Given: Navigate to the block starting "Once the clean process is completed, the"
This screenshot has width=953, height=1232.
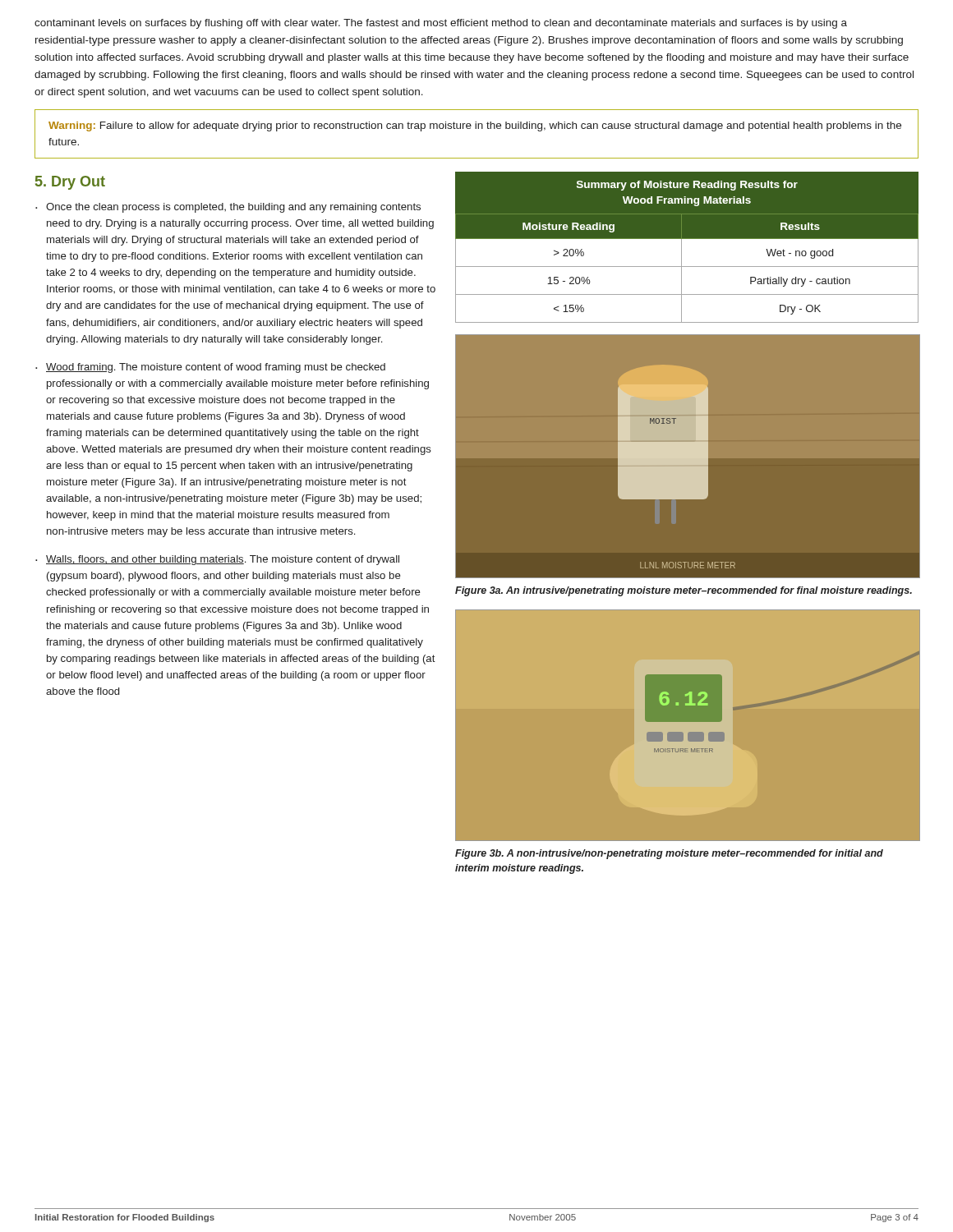Looking at the screenshot, I should 241,273.
